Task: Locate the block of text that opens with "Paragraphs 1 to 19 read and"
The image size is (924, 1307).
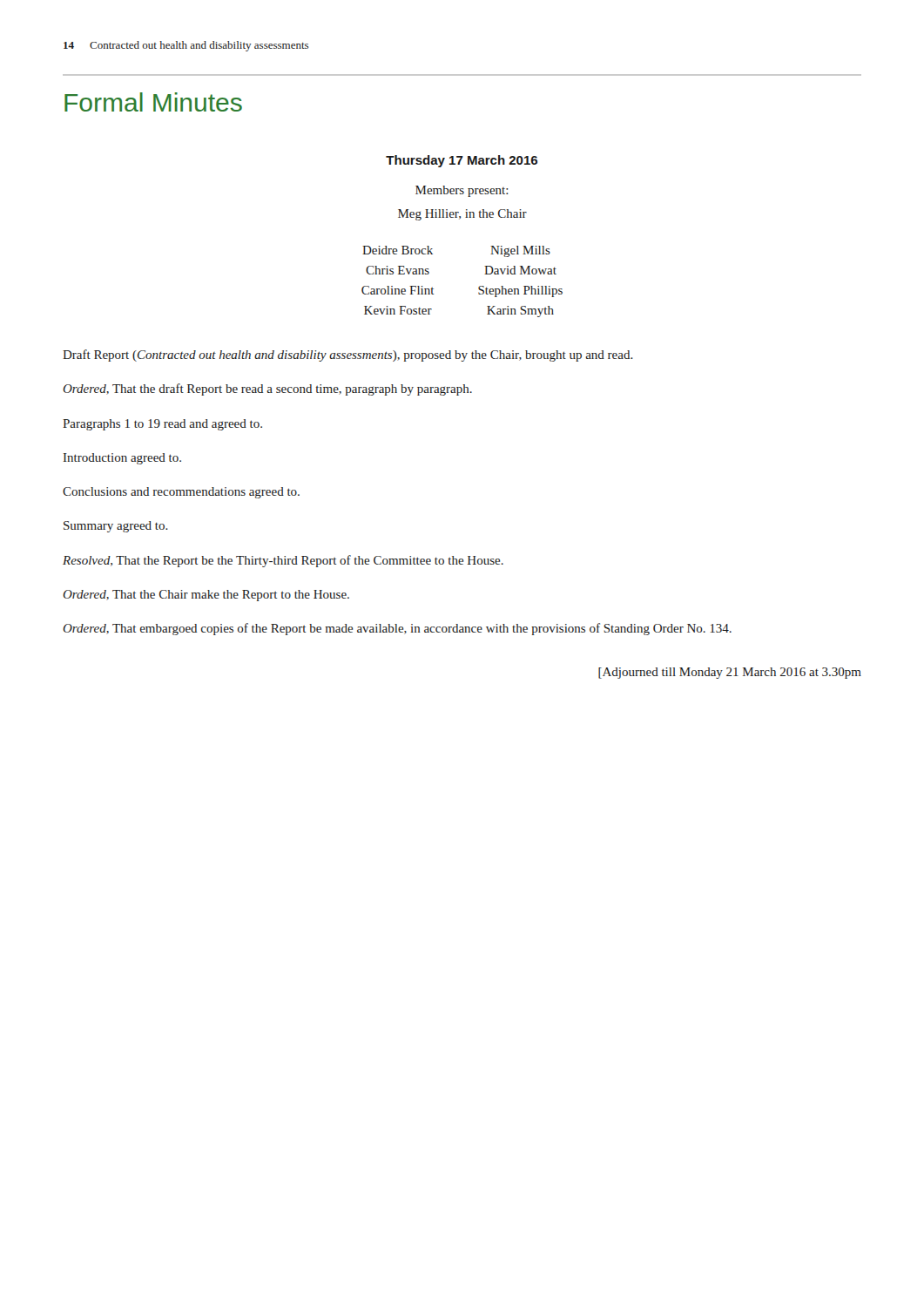Action: point(163,423)
